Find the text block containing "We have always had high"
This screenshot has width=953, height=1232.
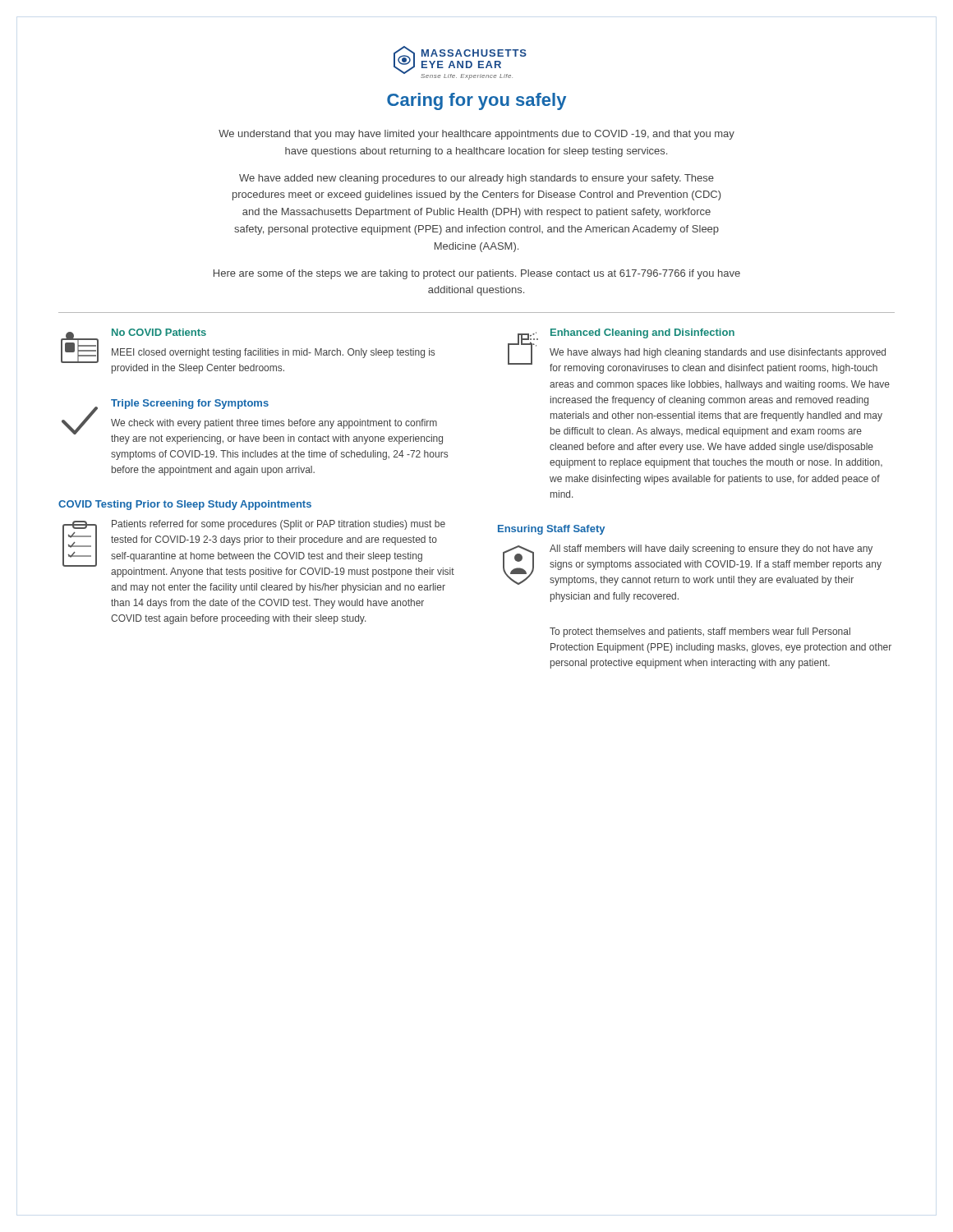(720, 423)
